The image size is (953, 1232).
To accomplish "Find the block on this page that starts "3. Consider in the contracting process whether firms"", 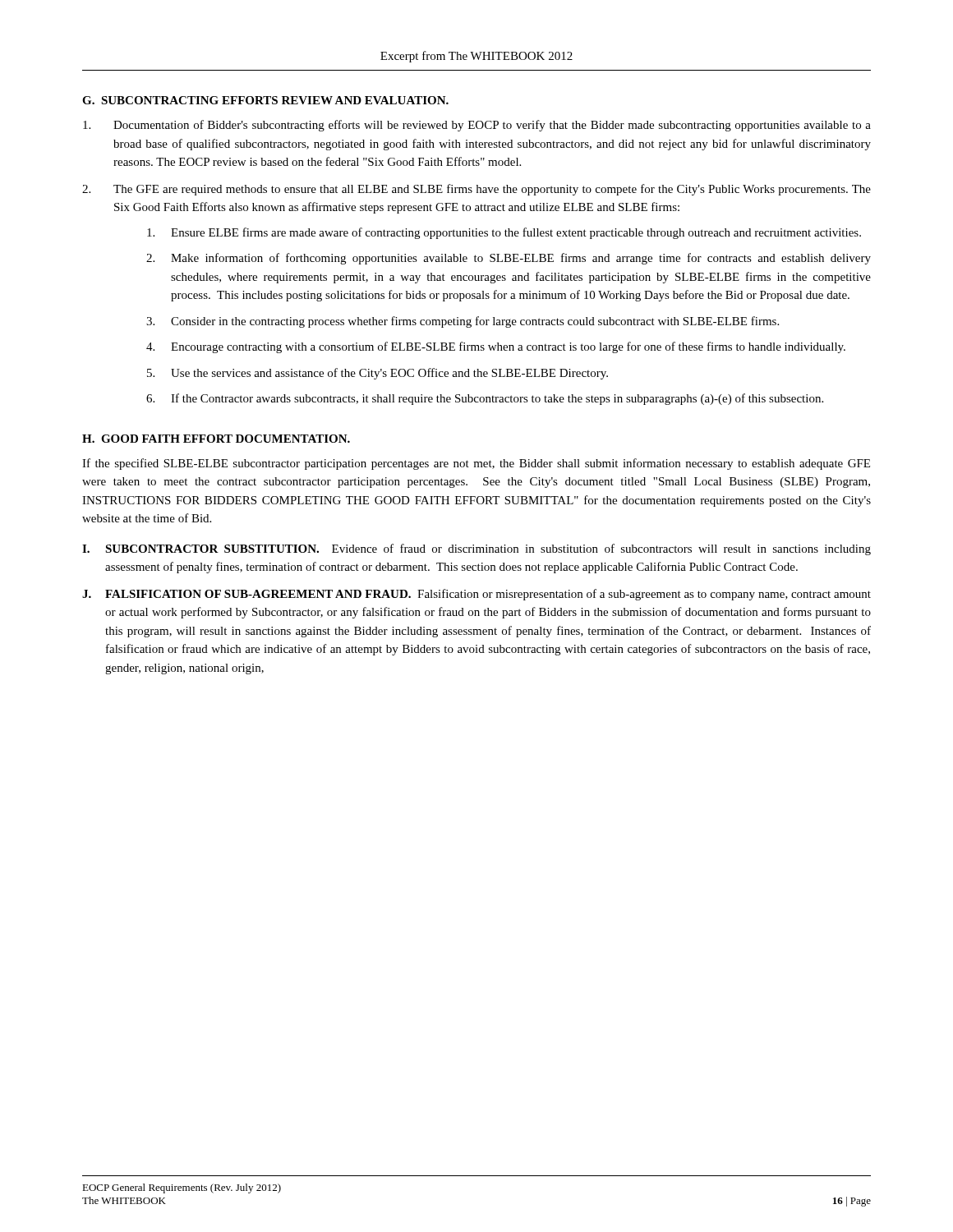I will pyautogui.click(x=509, y=321).
